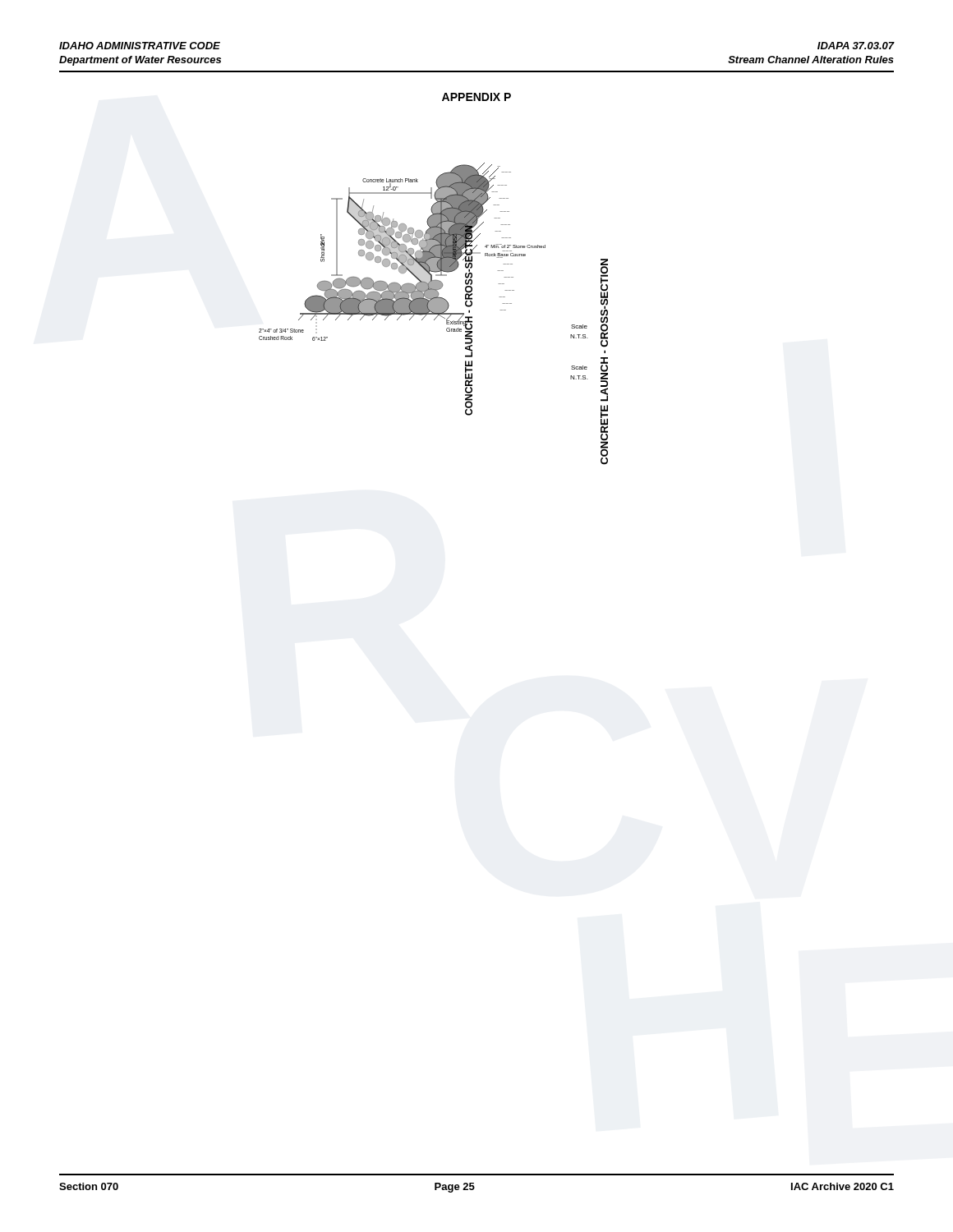The width and height of the screenshot is (953, 1232).
Task: Find the engineering diagram
Action: pyautogui.click(x=394, y=333)
